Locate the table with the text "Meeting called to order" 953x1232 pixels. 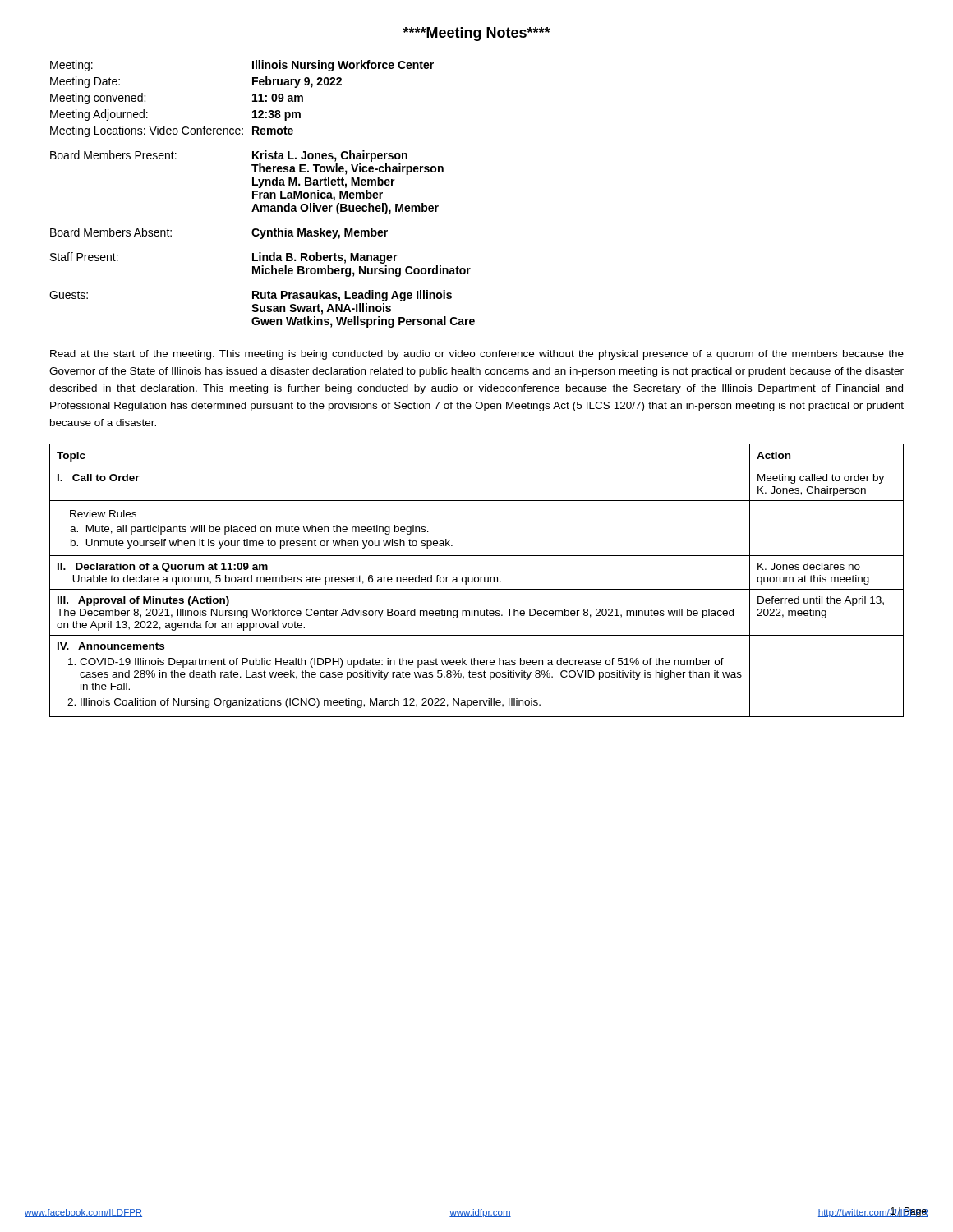pyautogui.click(x=476, y=580)
